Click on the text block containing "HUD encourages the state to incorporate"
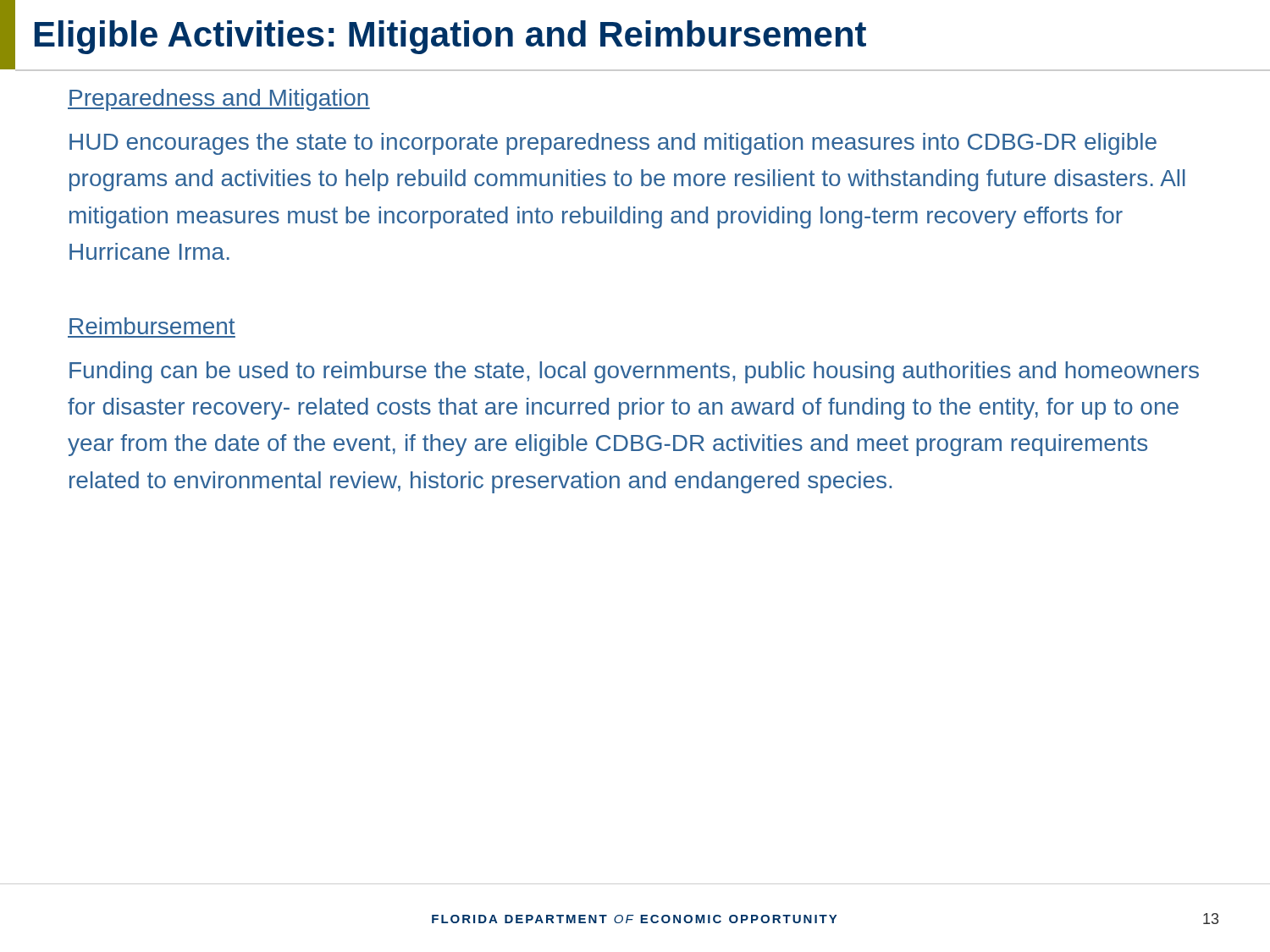This screenshot has width=1270, height=952. (x=627, y=197)
